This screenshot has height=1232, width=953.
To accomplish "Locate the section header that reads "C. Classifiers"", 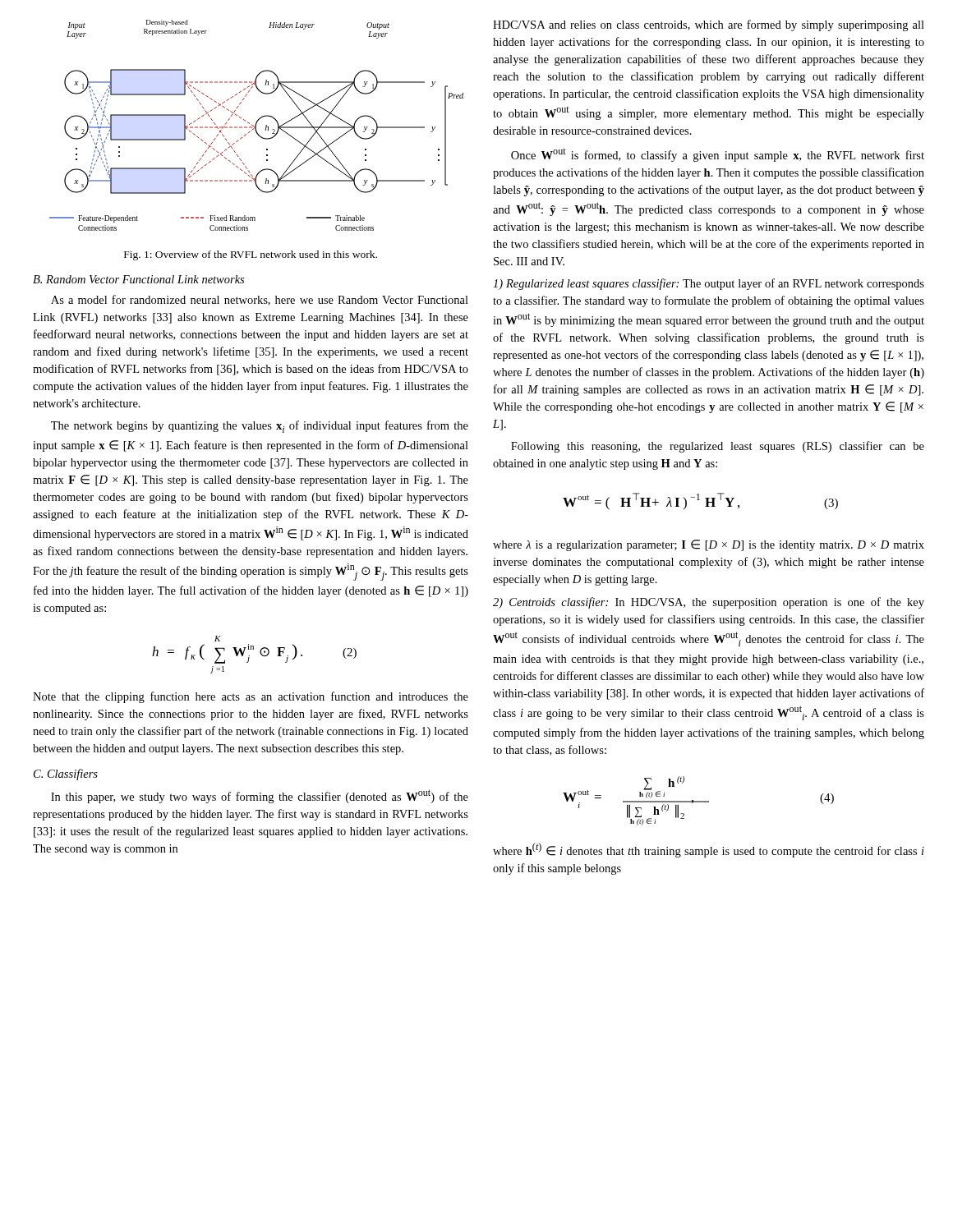I will point(65,774).
